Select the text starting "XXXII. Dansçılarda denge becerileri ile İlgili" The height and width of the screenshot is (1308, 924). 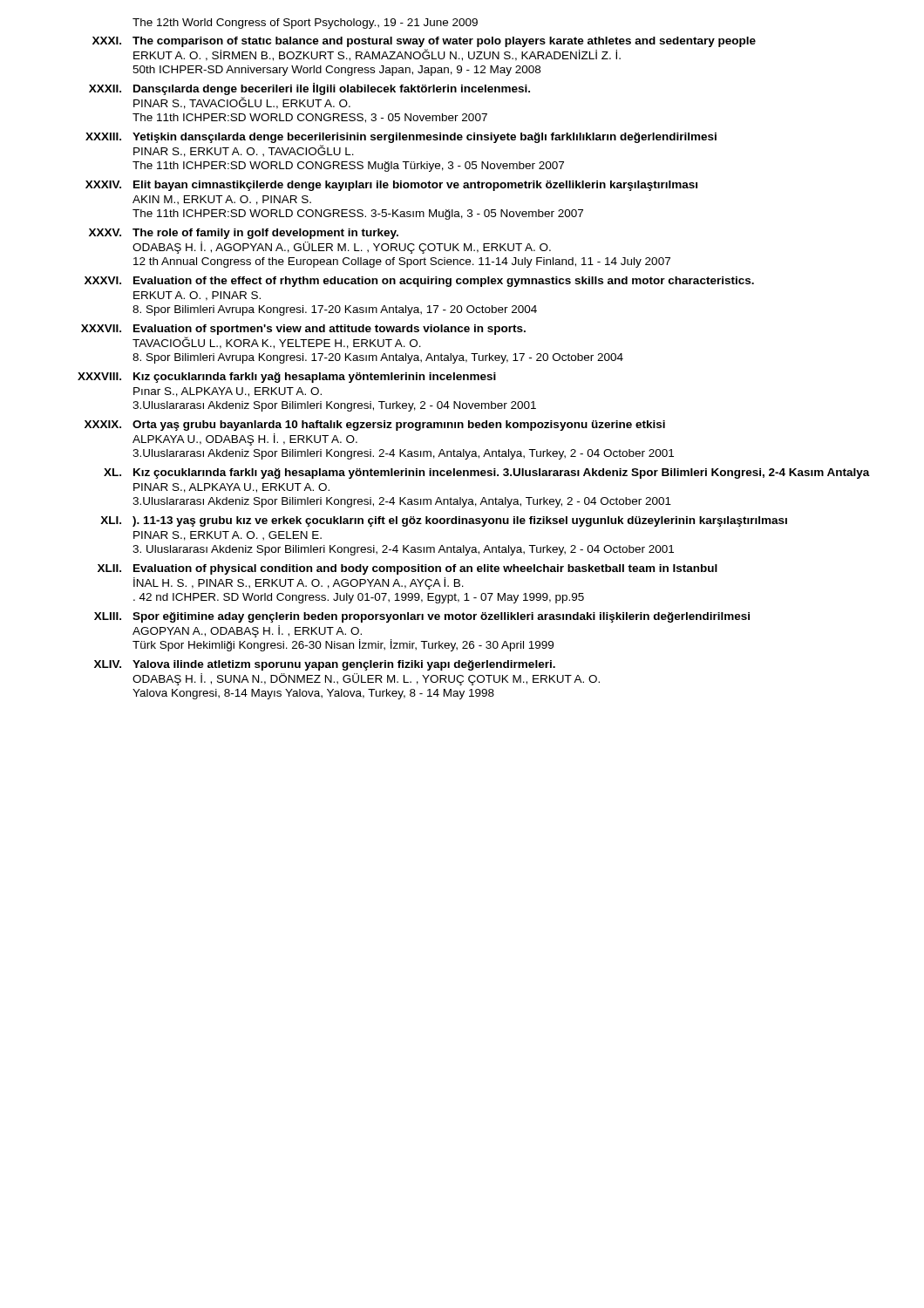click(484, 103)
